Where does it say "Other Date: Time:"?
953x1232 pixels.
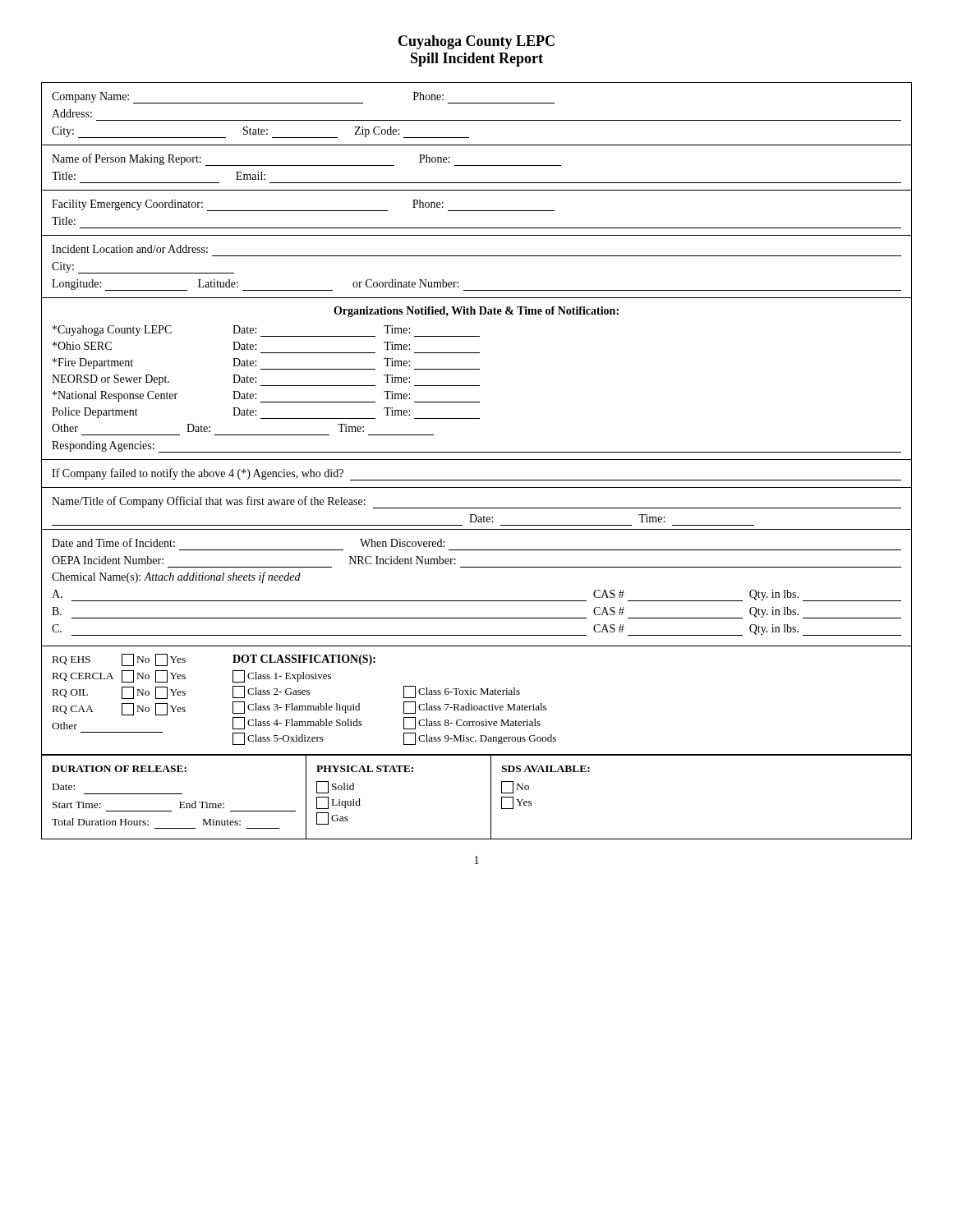click(x=243, y=428)
